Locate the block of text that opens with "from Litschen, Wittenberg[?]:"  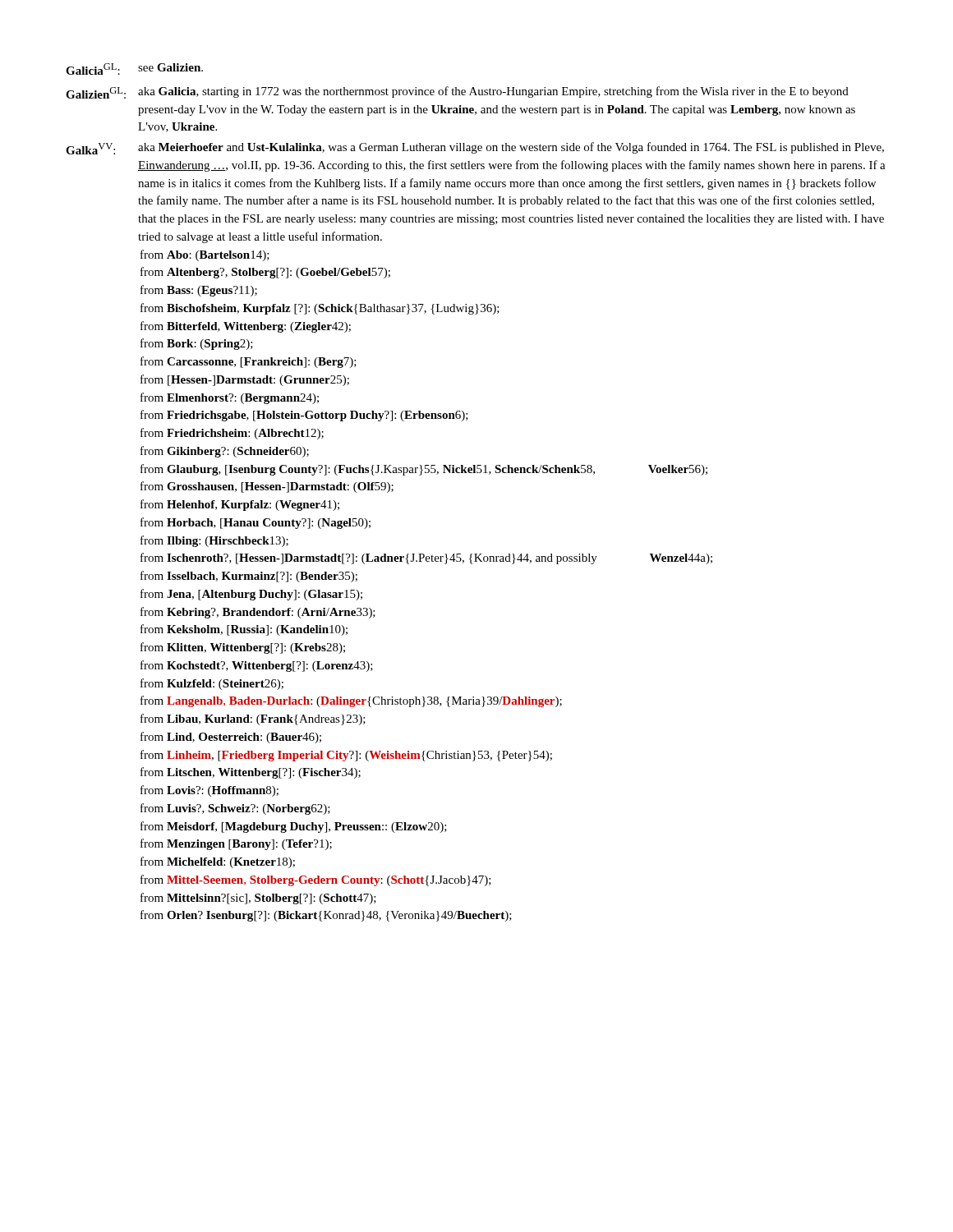coord(250,772)
